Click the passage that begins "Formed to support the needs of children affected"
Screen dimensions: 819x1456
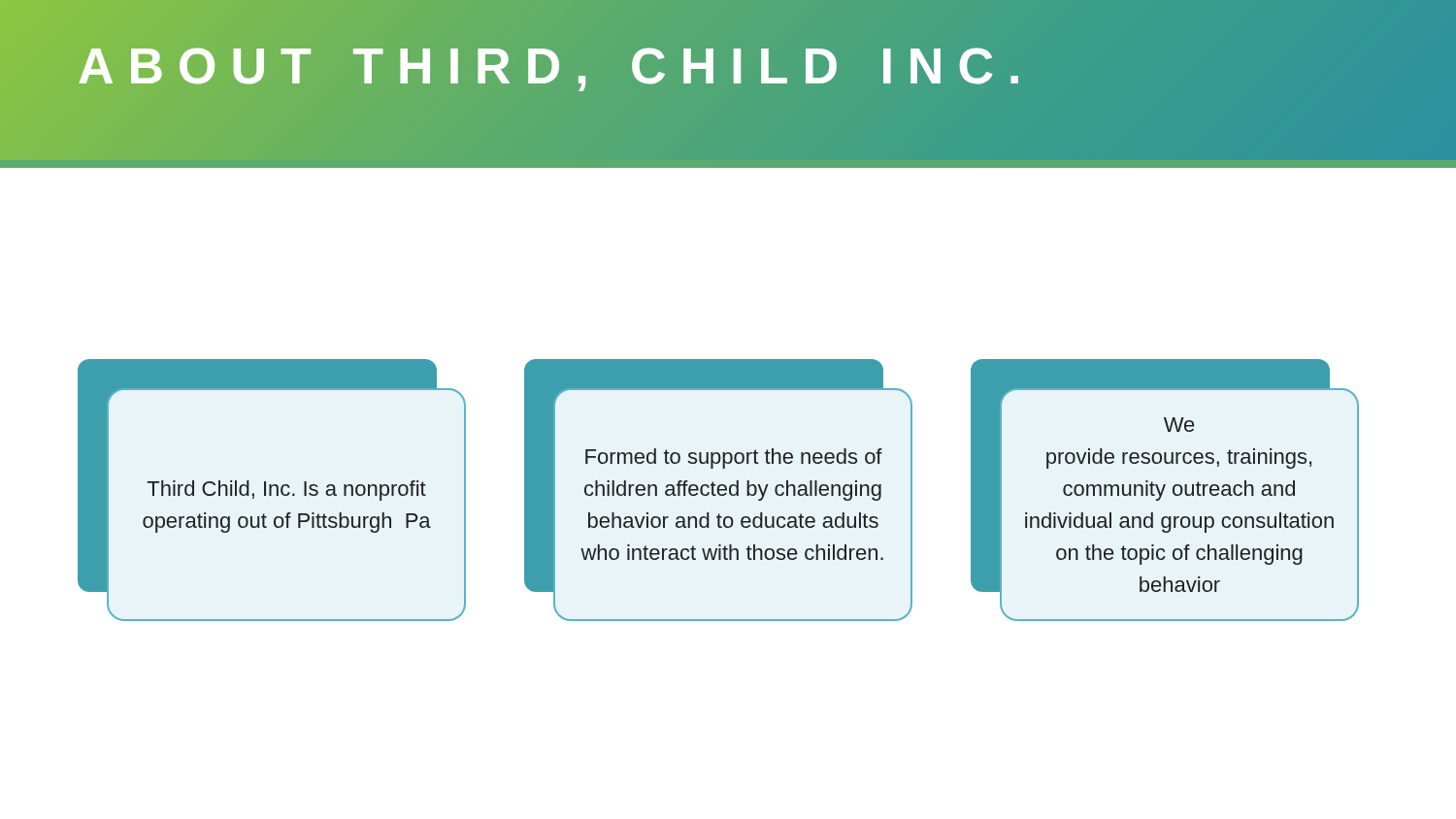click(x=718, y=490)
